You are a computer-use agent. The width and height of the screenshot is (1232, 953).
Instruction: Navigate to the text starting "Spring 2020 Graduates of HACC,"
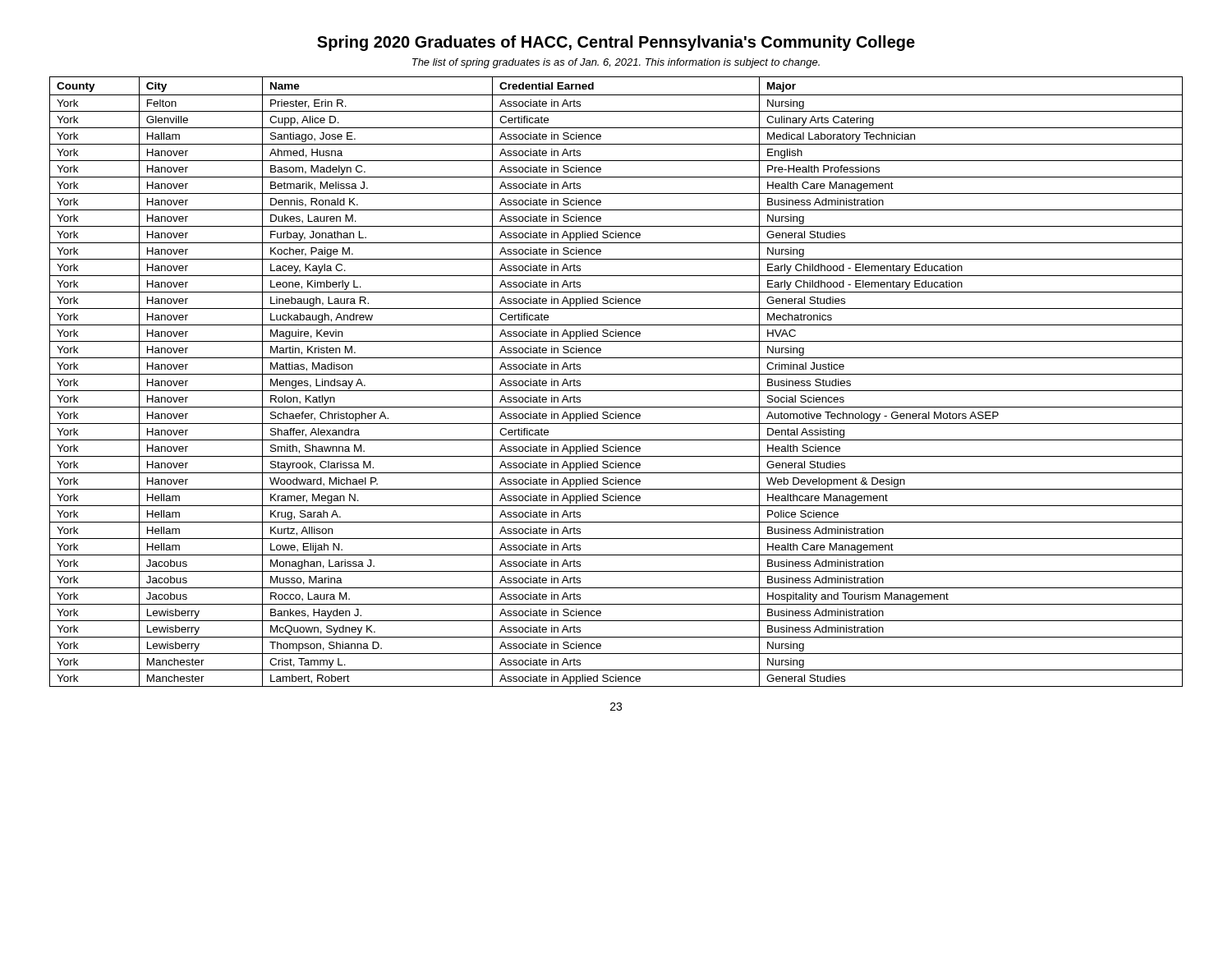[616, 42]
